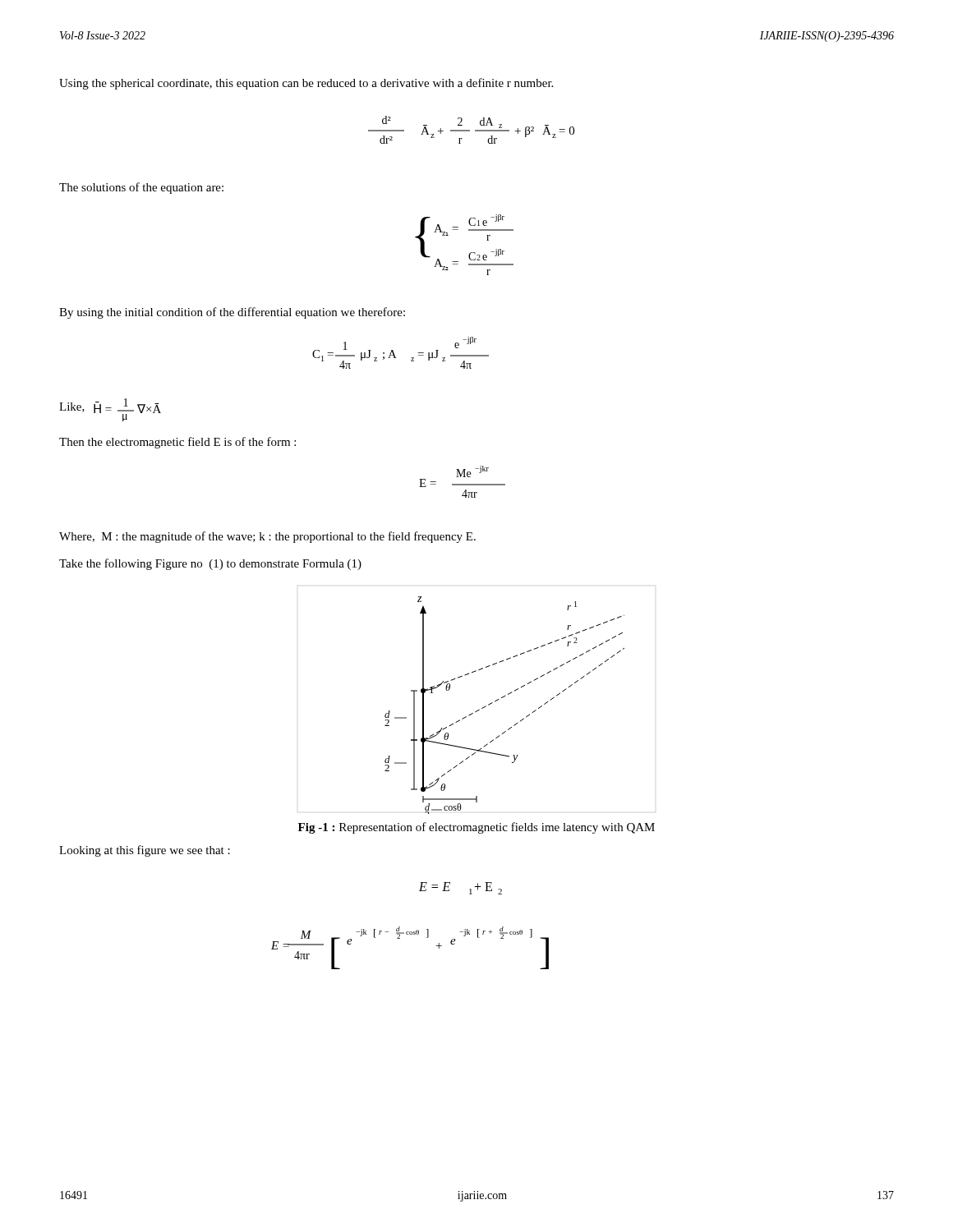The image size is (953, 1232).
Task: Find the passage starting "The solutions of the"
Action: pyautogui.click(x=142, y=187)
